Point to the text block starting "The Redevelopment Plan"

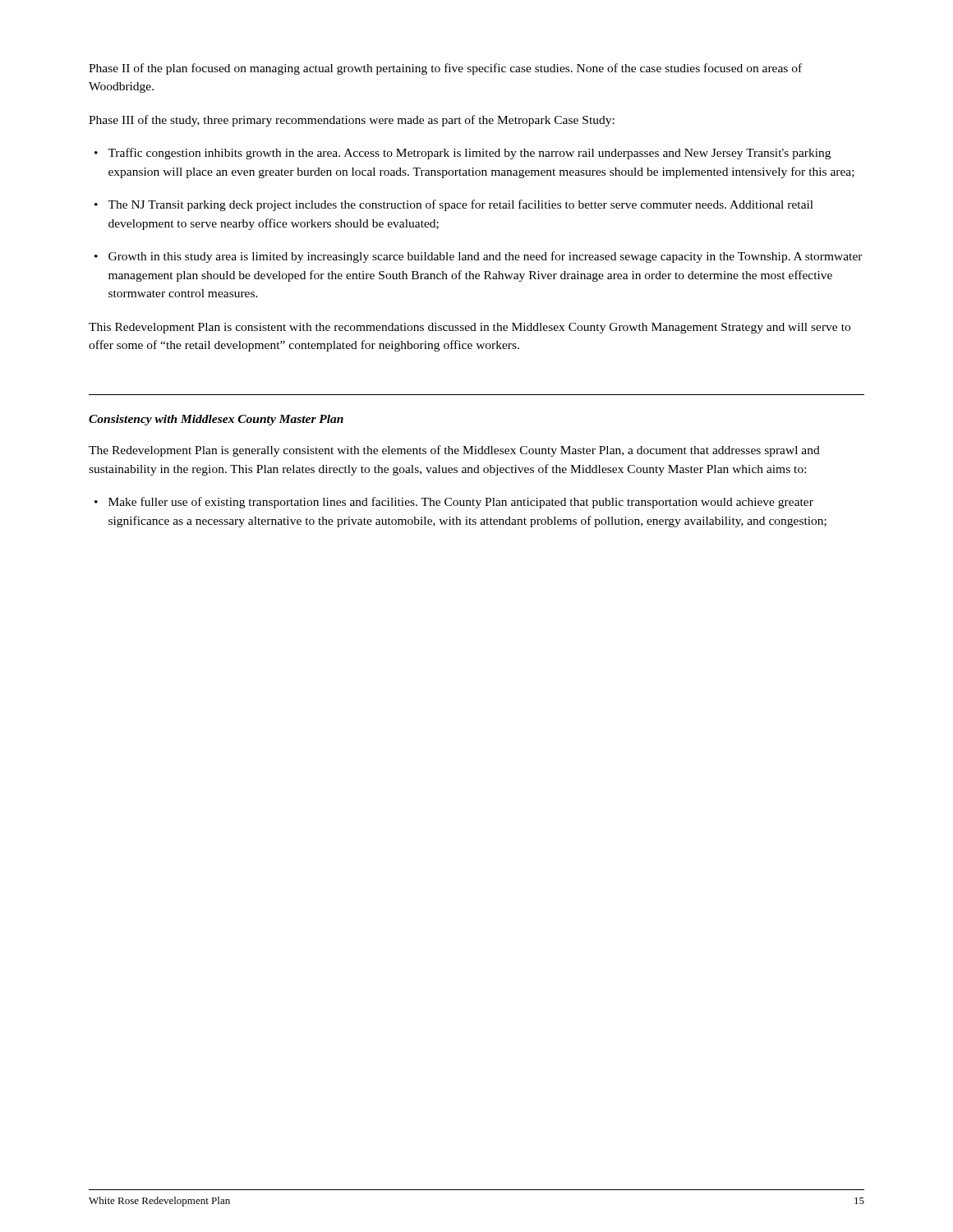(454, 459)
